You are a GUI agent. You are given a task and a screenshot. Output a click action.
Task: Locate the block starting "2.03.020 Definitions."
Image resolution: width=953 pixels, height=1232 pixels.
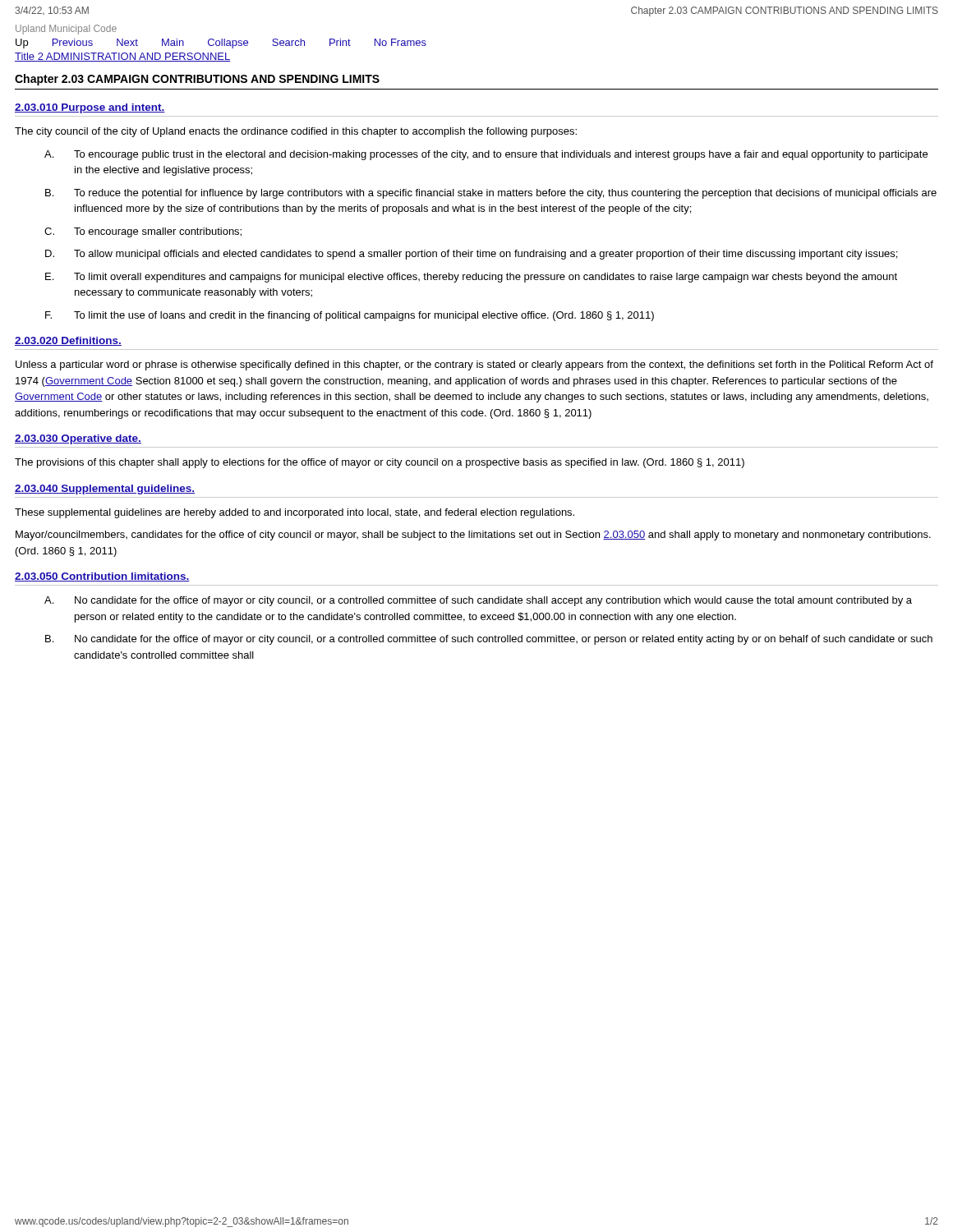(68, 340)
